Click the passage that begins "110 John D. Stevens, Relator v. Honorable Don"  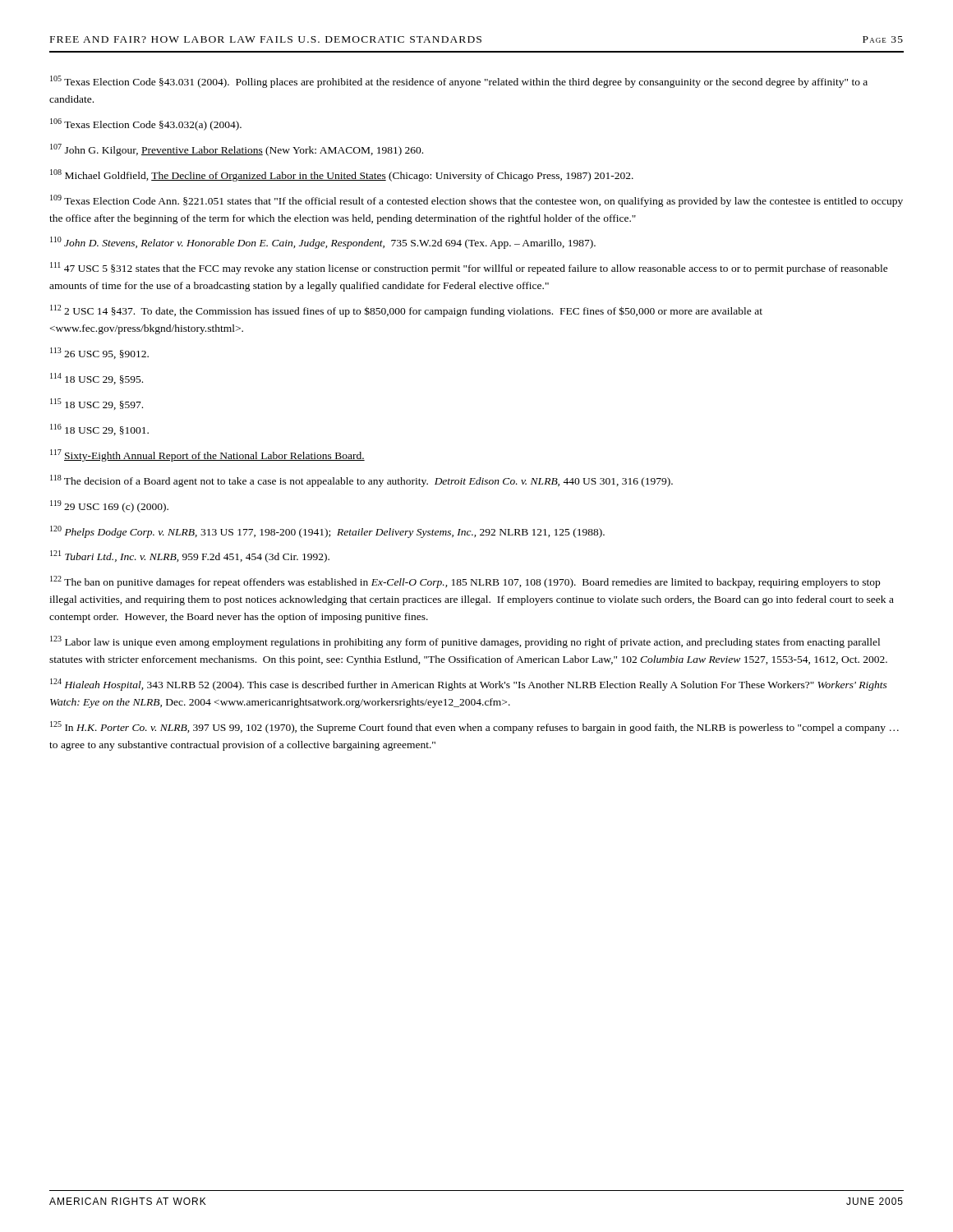coord(323,242)
